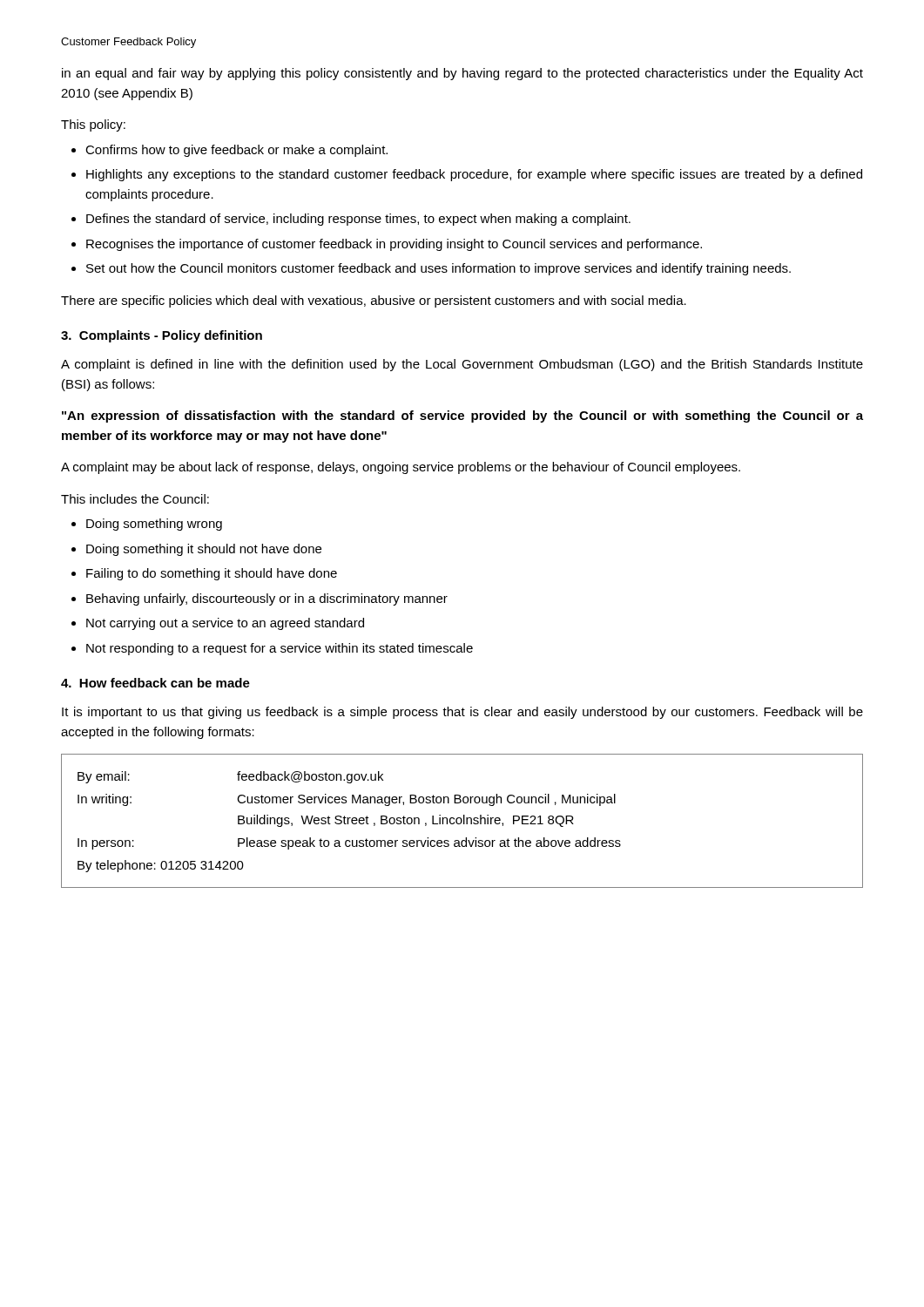Point to the passage starting "3. Complaints - Policy definition"
The height and width of the screenshot is (1307, 924).
coord(162,335)
